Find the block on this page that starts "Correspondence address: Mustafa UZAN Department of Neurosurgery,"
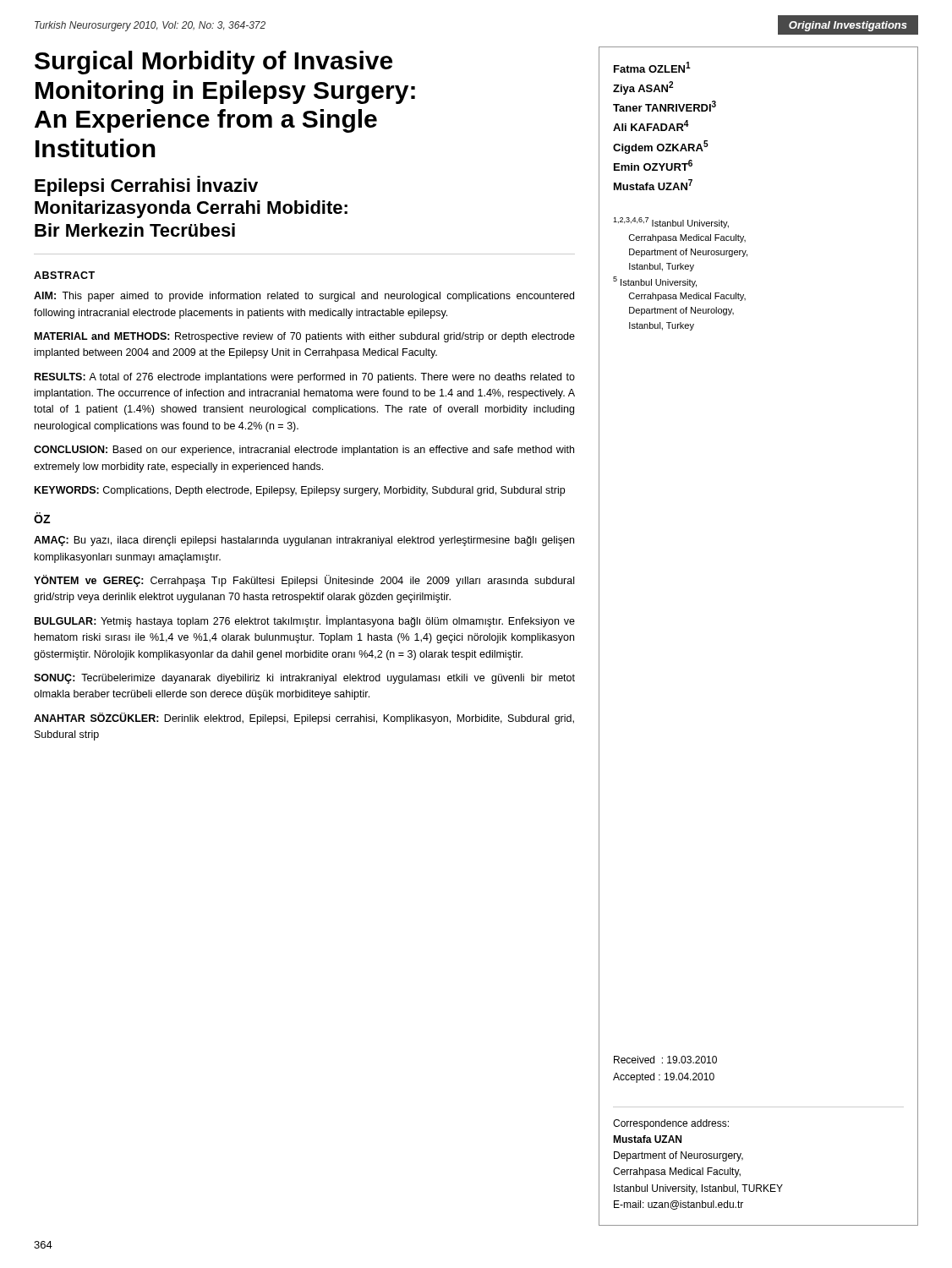Image resolution: width=952 pixels, height=1268 pixels. pos(698,1164)
